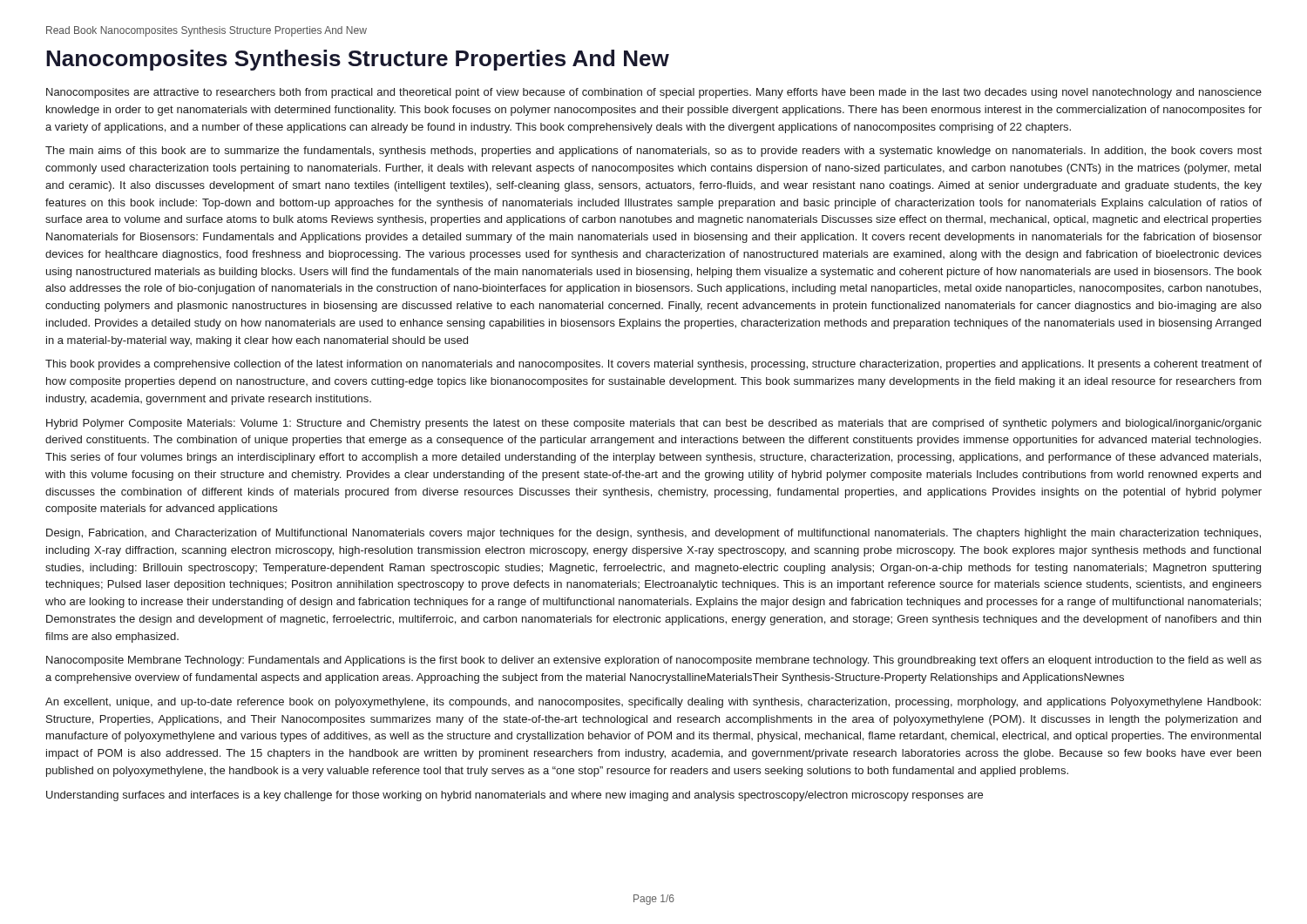
Task: Click on the text block that reads "An excellent, unique, and up-to-date reference"
Action: click(x=654, y=736)
